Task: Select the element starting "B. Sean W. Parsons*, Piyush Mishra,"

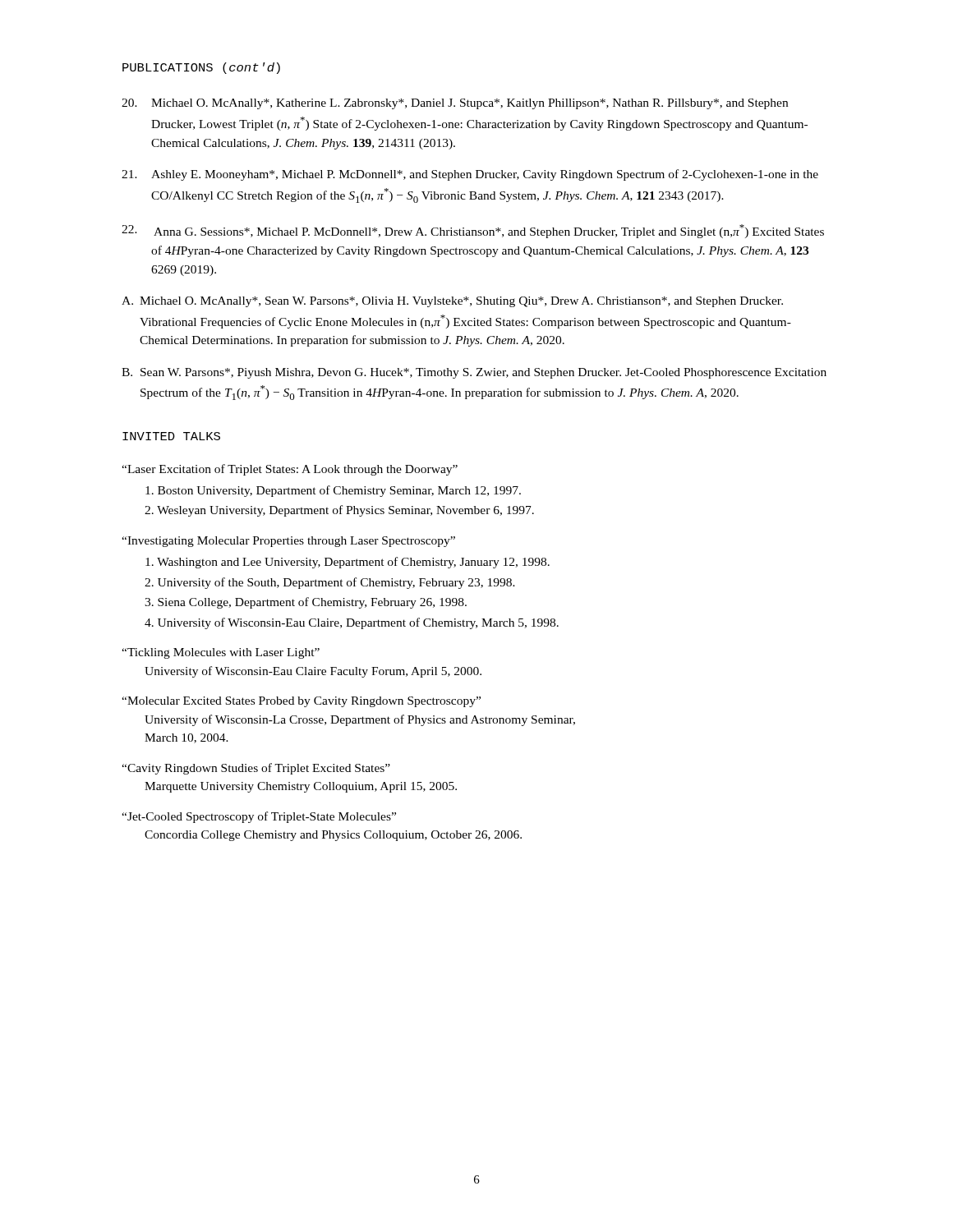Action: click(476, 384)
